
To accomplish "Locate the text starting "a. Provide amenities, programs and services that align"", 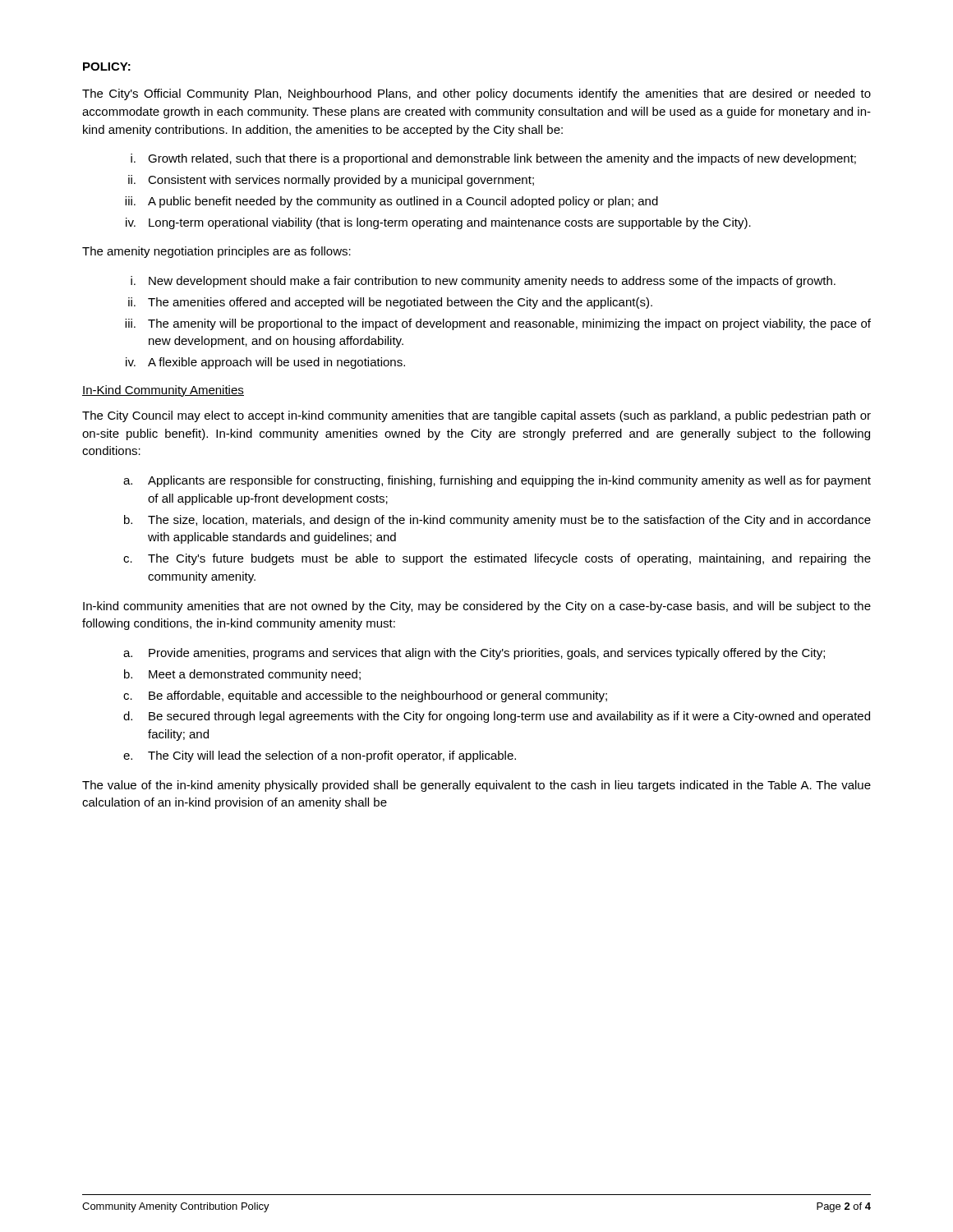I will pos(476,653).
